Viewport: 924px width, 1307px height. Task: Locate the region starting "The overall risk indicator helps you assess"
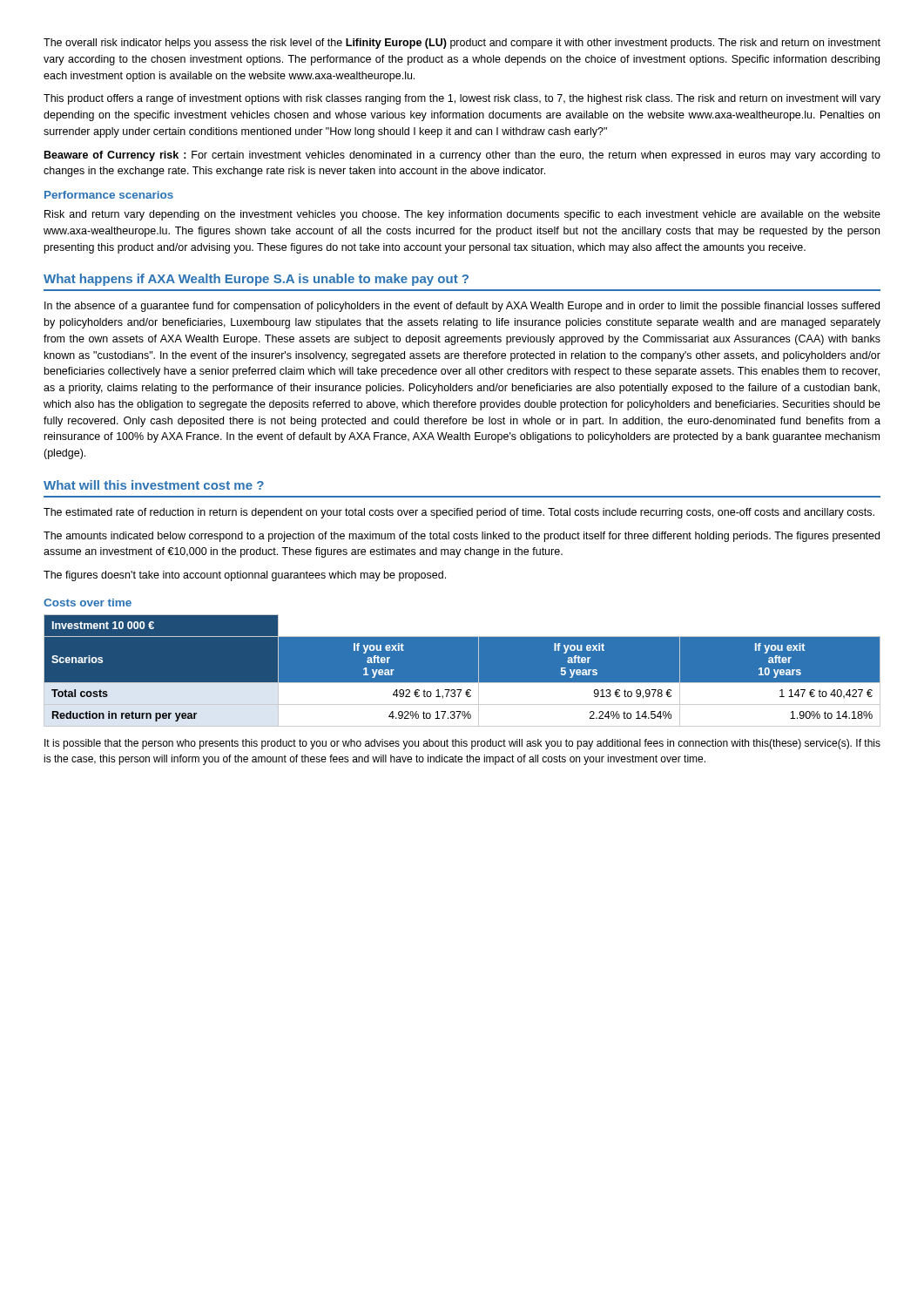[462, 59]
